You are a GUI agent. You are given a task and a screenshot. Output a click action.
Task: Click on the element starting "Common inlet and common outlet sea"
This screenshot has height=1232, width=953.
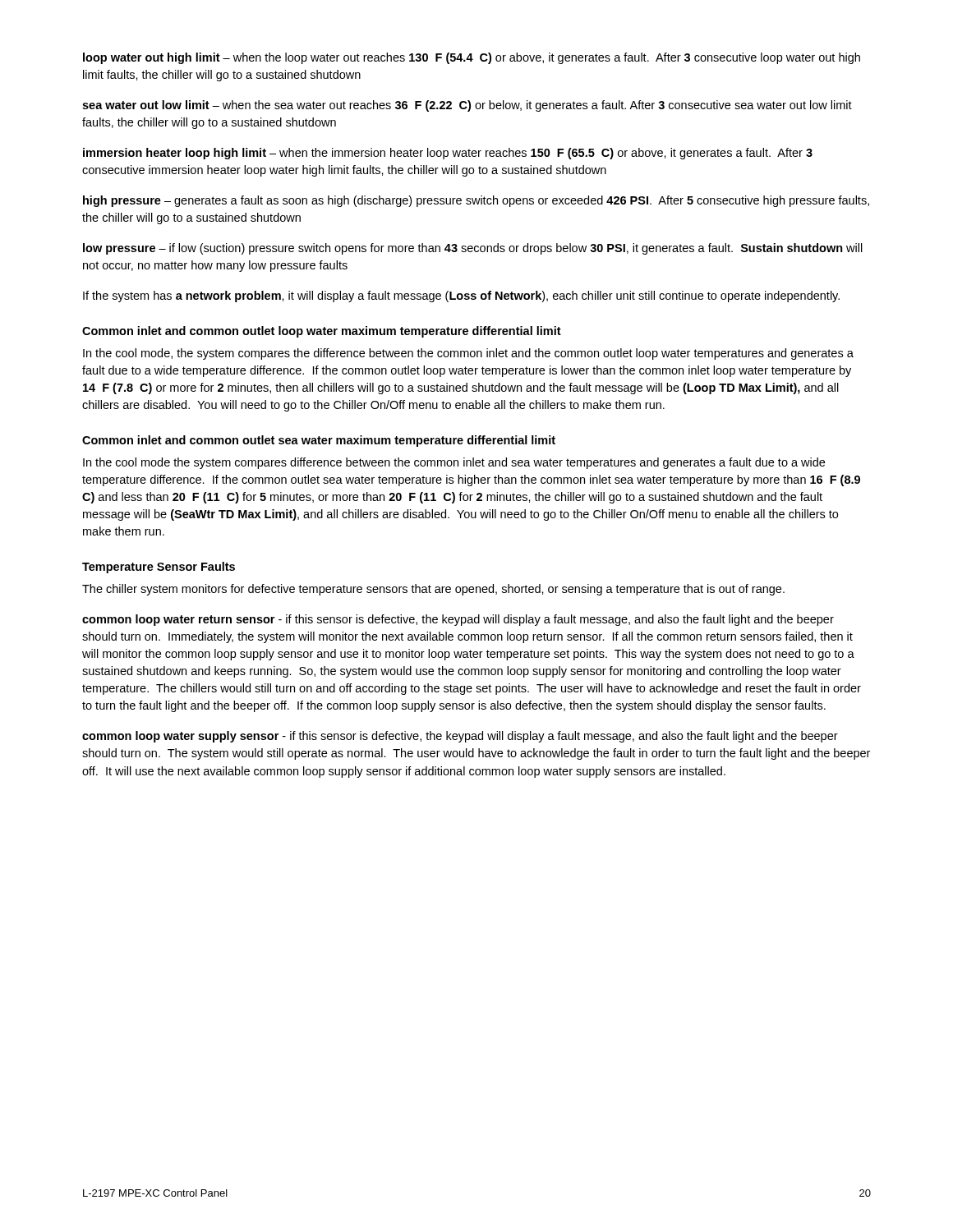coord(319,440)
